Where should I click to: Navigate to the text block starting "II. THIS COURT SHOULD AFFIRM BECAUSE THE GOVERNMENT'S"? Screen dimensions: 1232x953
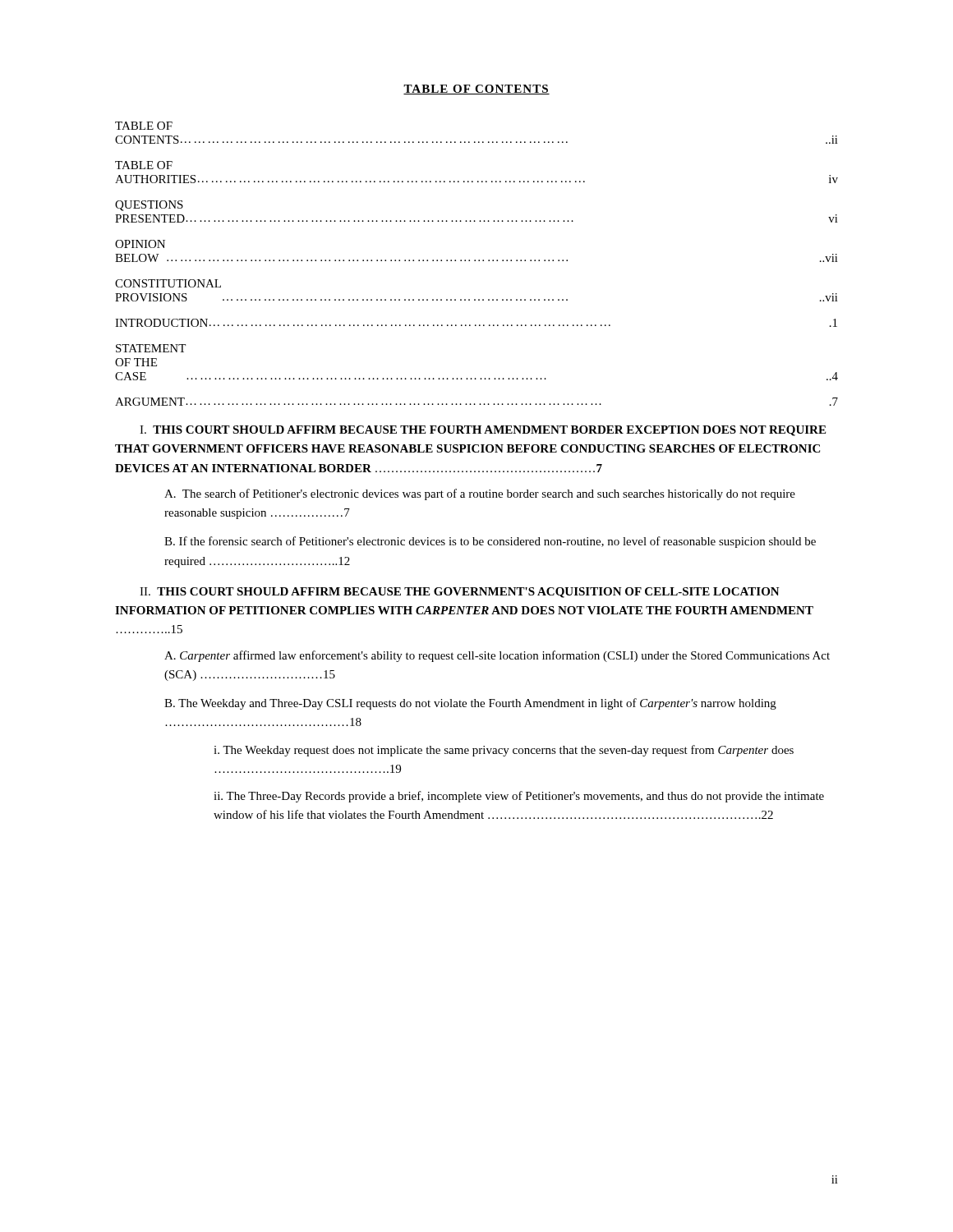tap(476, 611)
